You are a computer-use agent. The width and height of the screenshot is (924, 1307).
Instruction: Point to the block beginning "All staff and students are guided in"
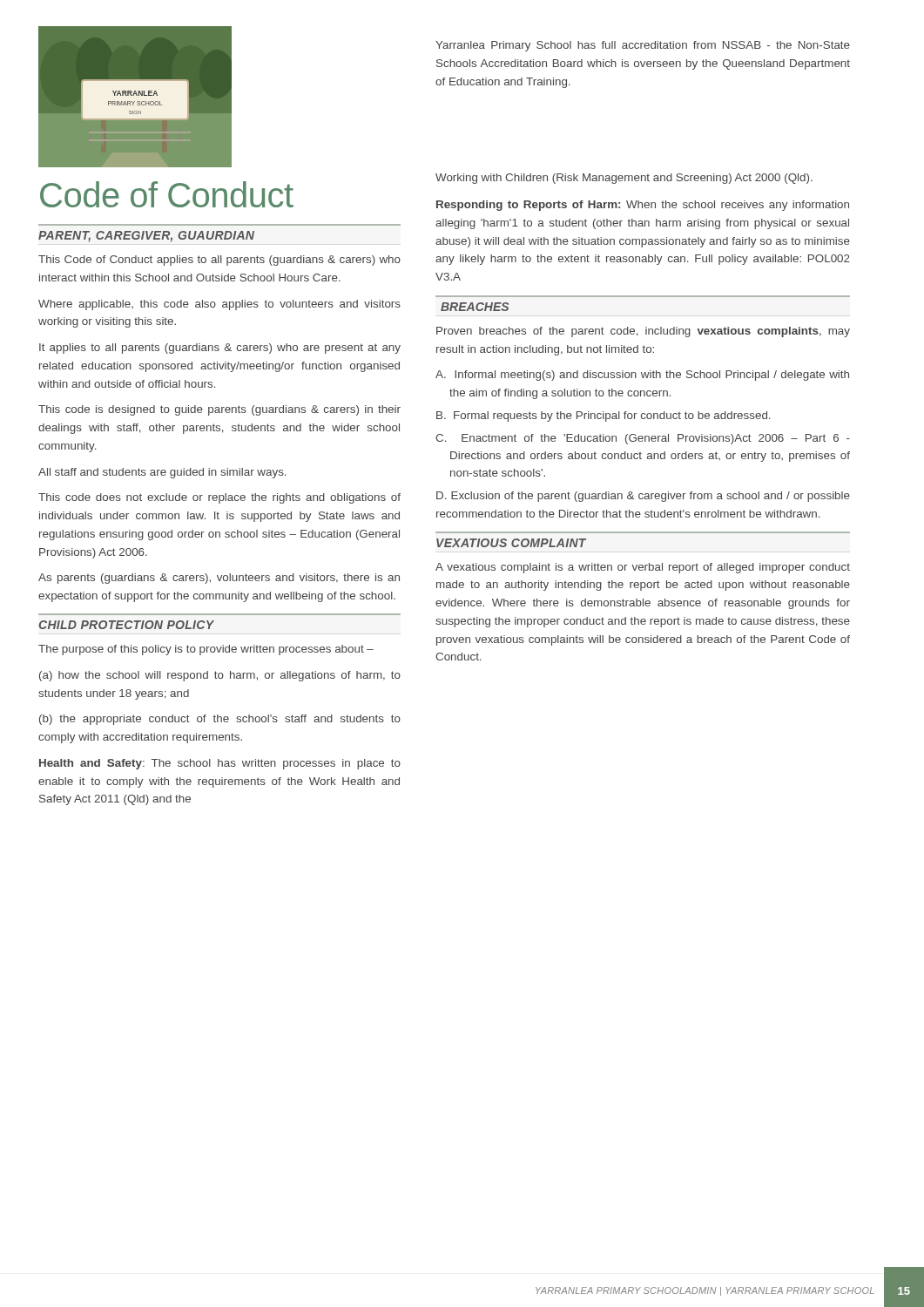219,472
